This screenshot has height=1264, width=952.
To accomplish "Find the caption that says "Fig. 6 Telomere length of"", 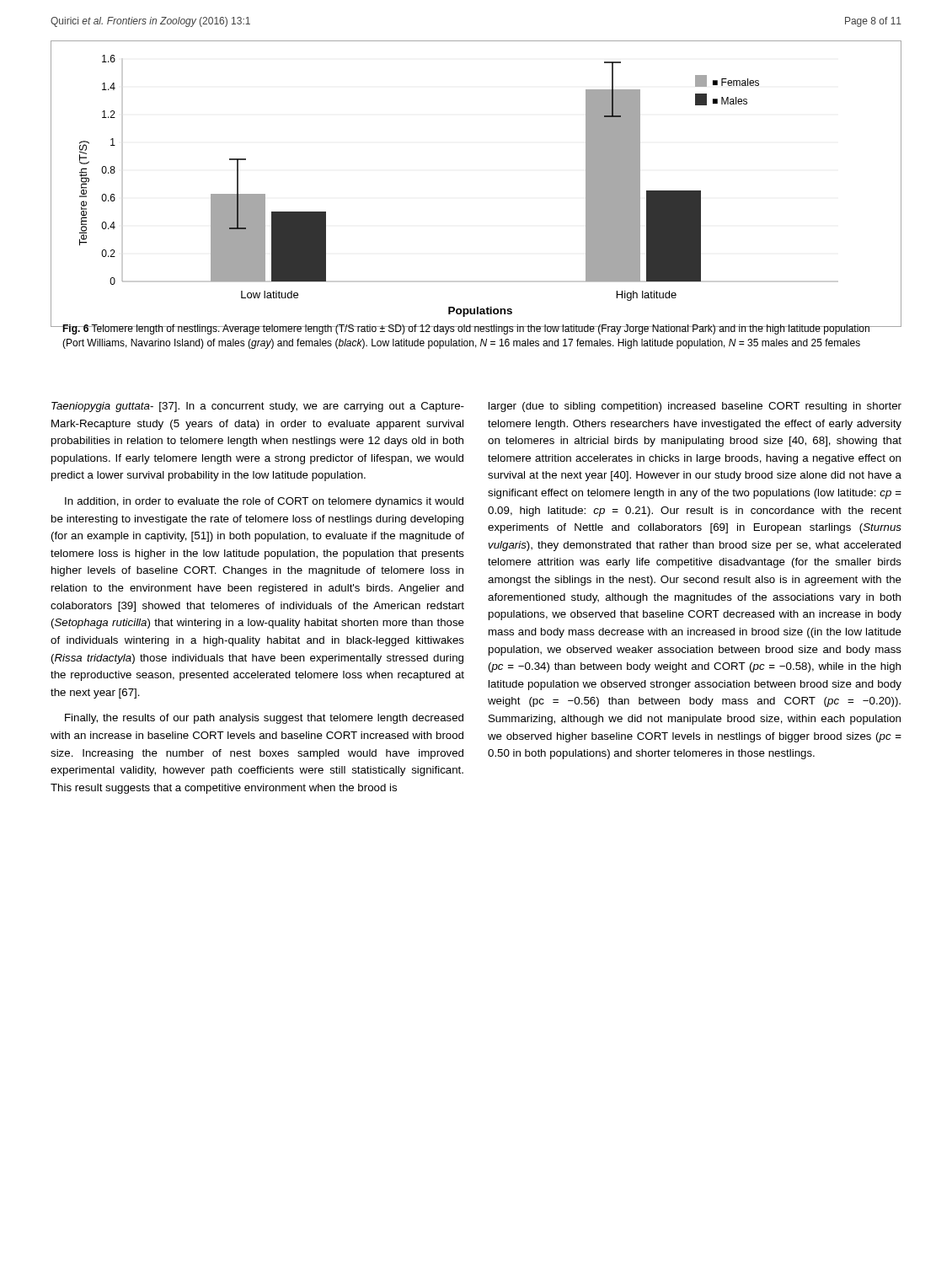I will (466, 336).
